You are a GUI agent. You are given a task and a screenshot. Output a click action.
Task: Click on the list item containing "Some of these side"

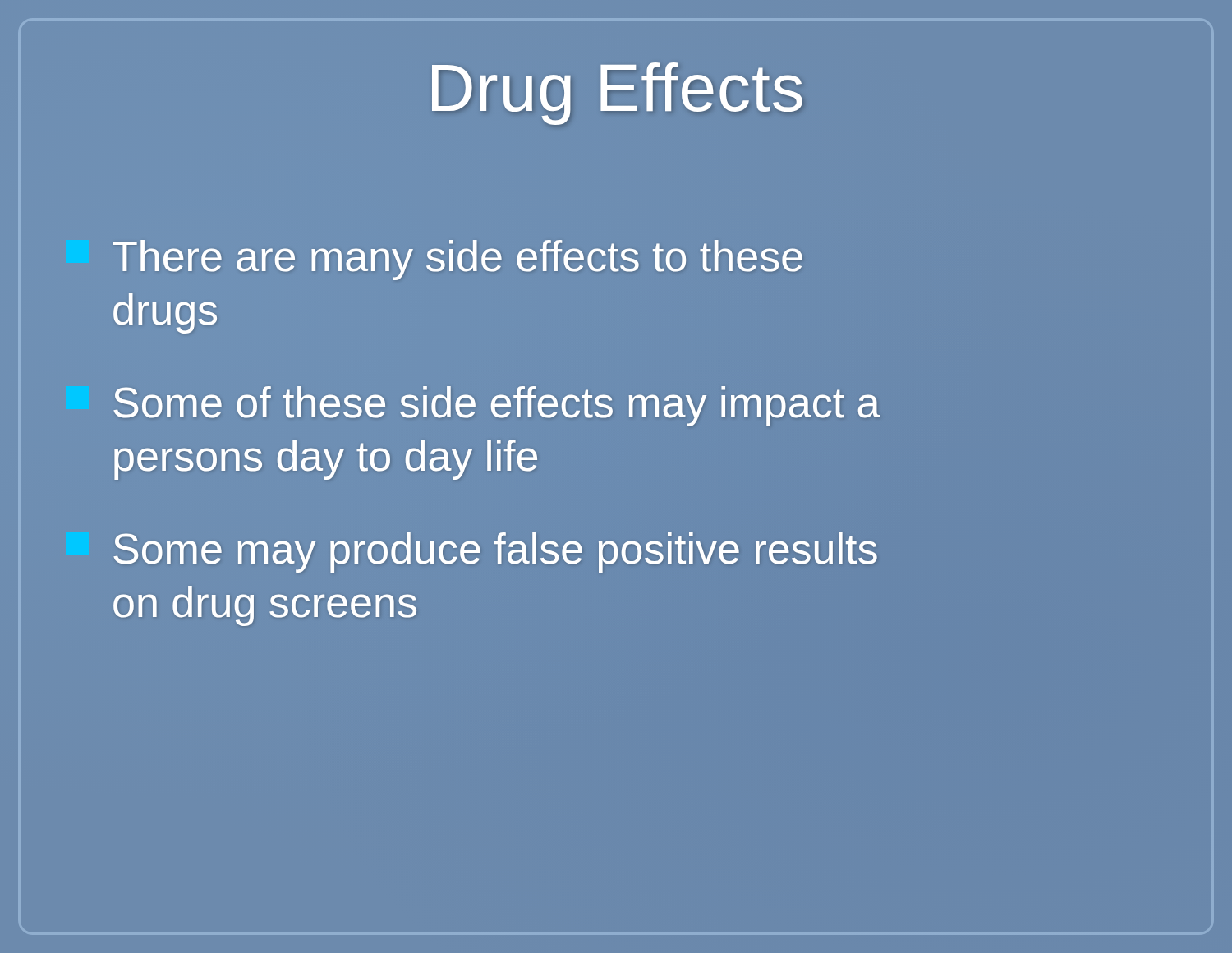(473, 430)
